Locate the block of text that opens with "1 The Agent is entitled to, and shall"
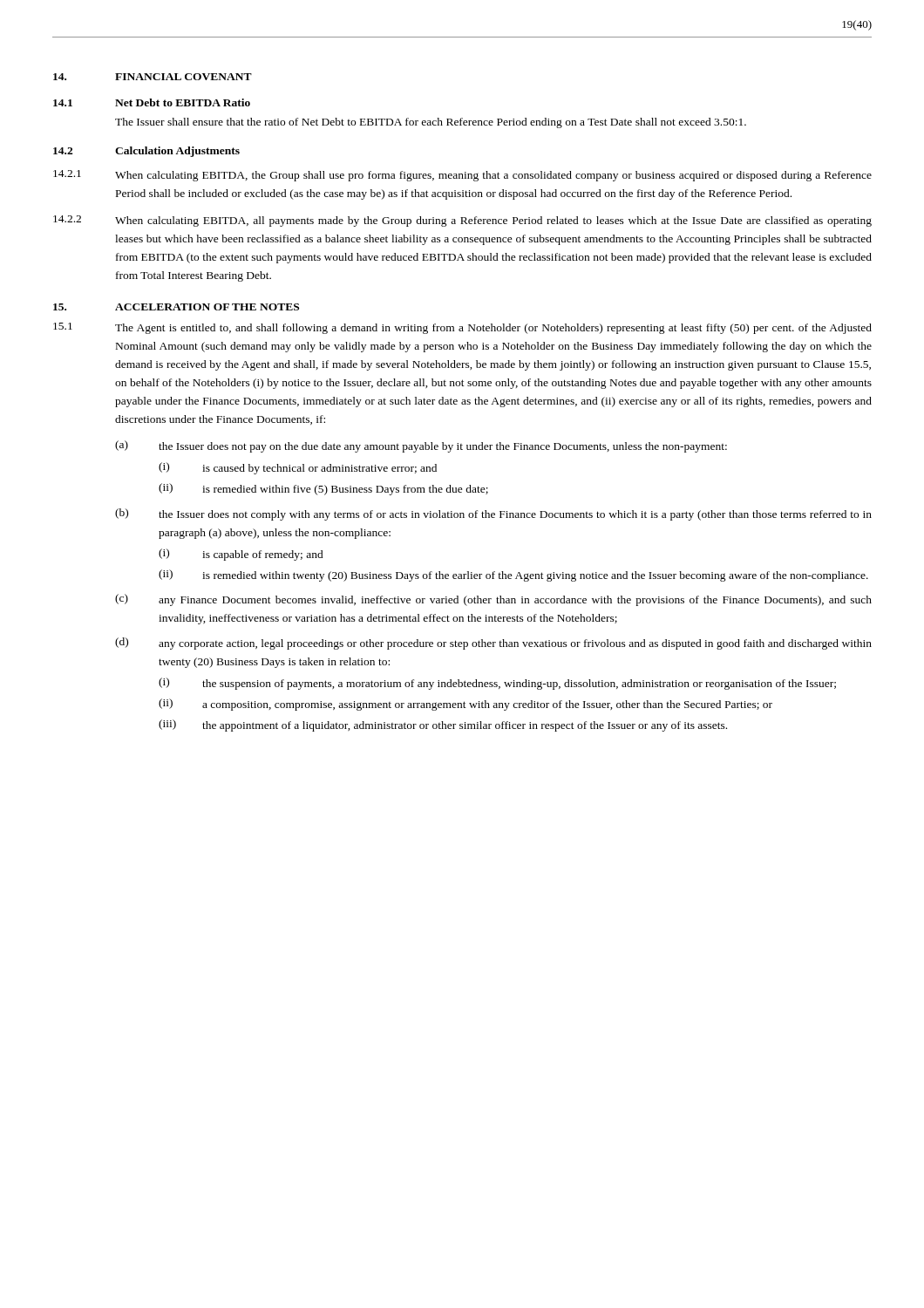The image size is (924, 1308). coord(462,374)
